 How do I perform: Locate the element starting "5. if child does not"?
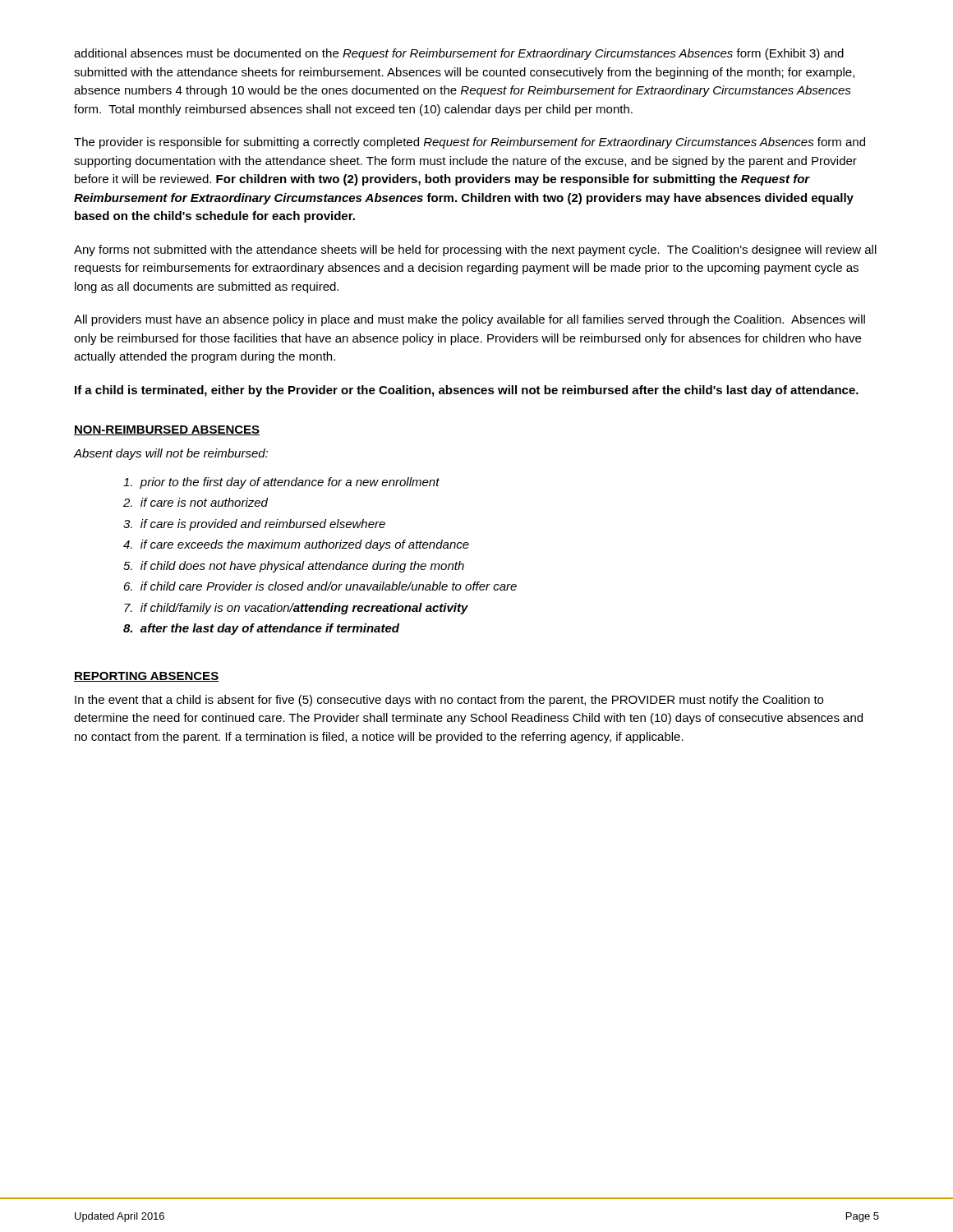tap(294, 565)
